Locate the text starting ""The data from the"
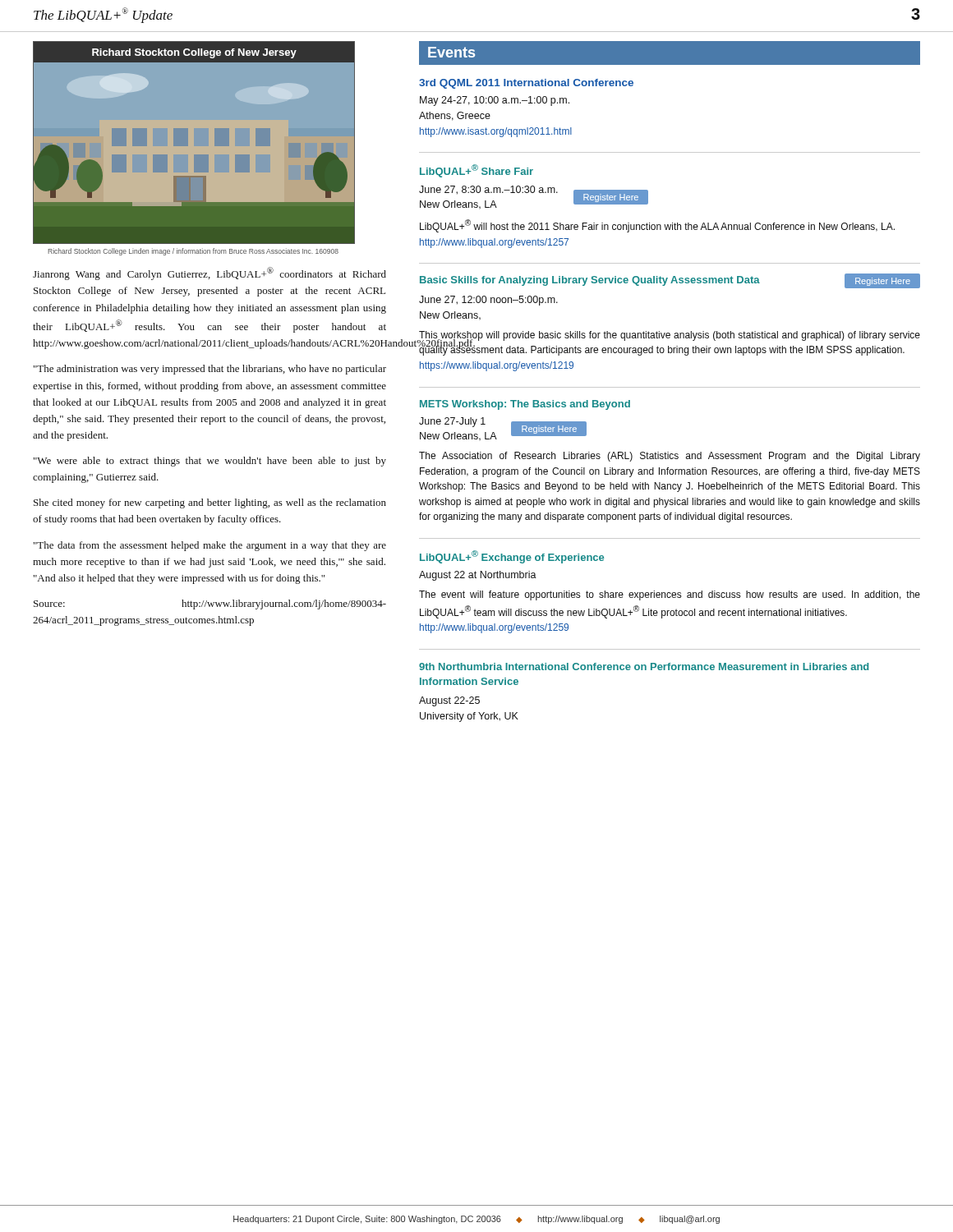 (210, 561)
